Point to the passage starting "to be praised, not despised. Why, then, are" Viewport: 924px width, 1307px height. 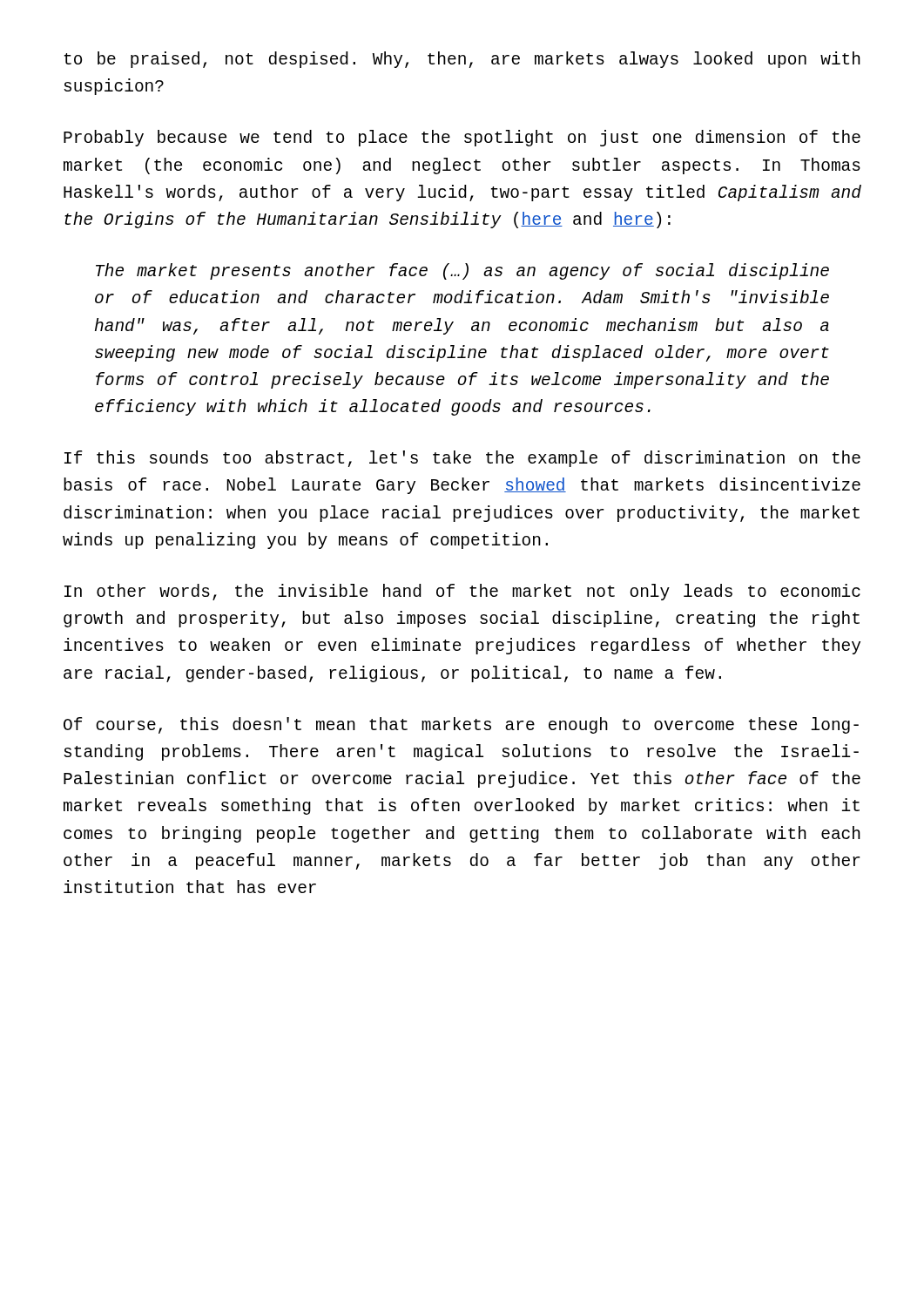click(462, 74)
